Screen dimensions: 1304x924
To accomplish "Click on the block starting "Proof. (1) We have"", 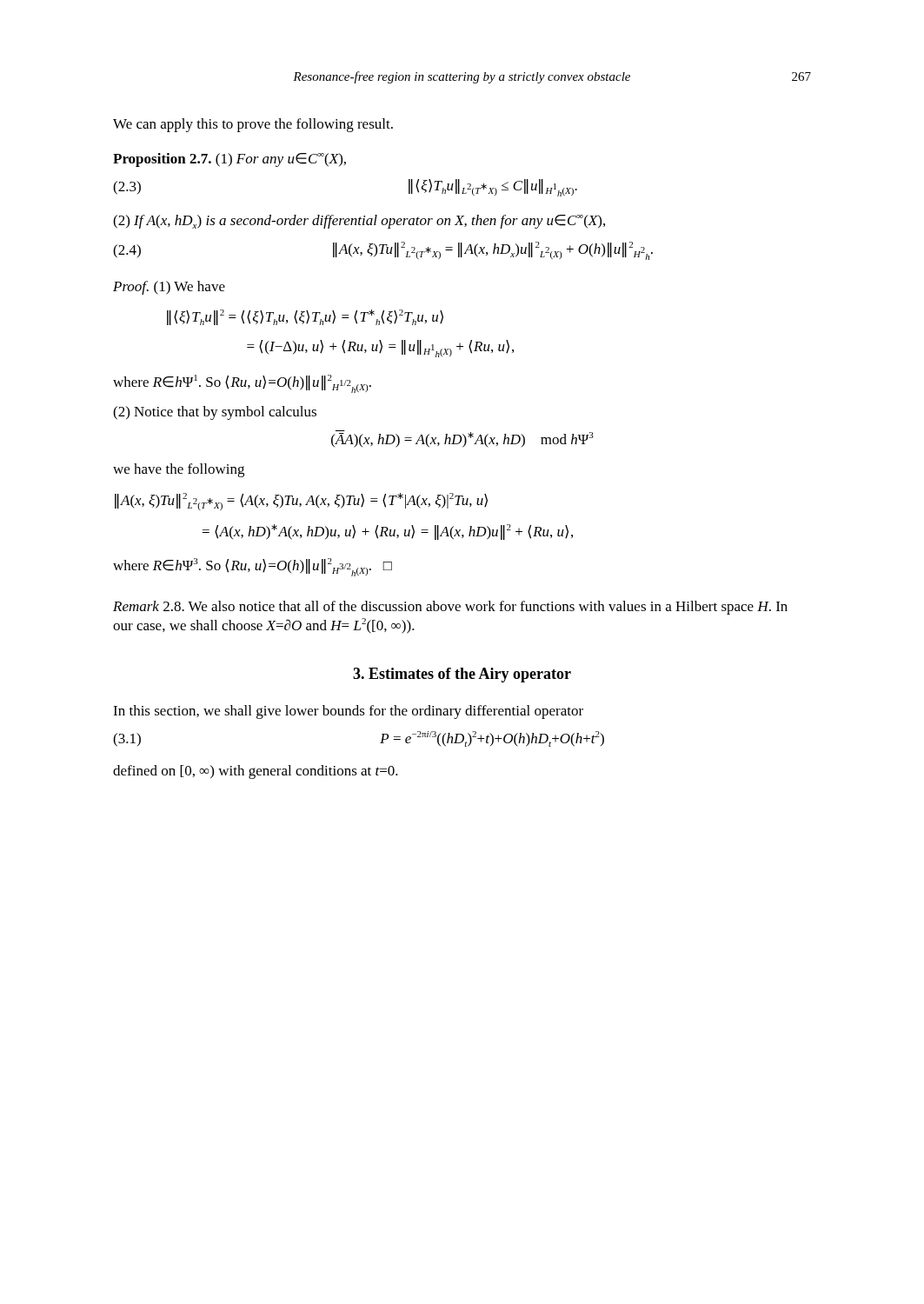I will [x=169, y=286].
